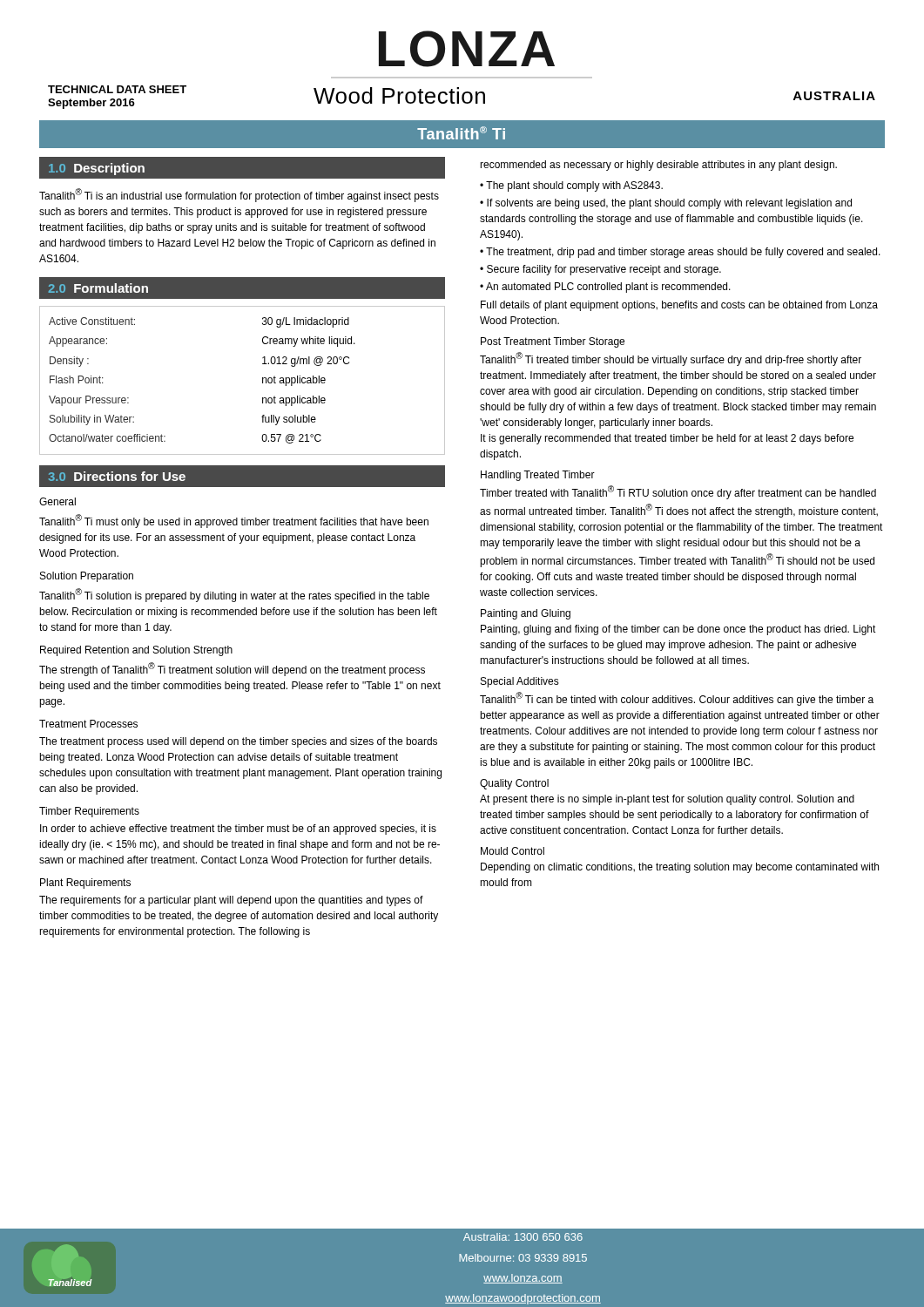Point to the region starting "Solution Preparation"
The image size is (924, 1307).
click(87, 576)
